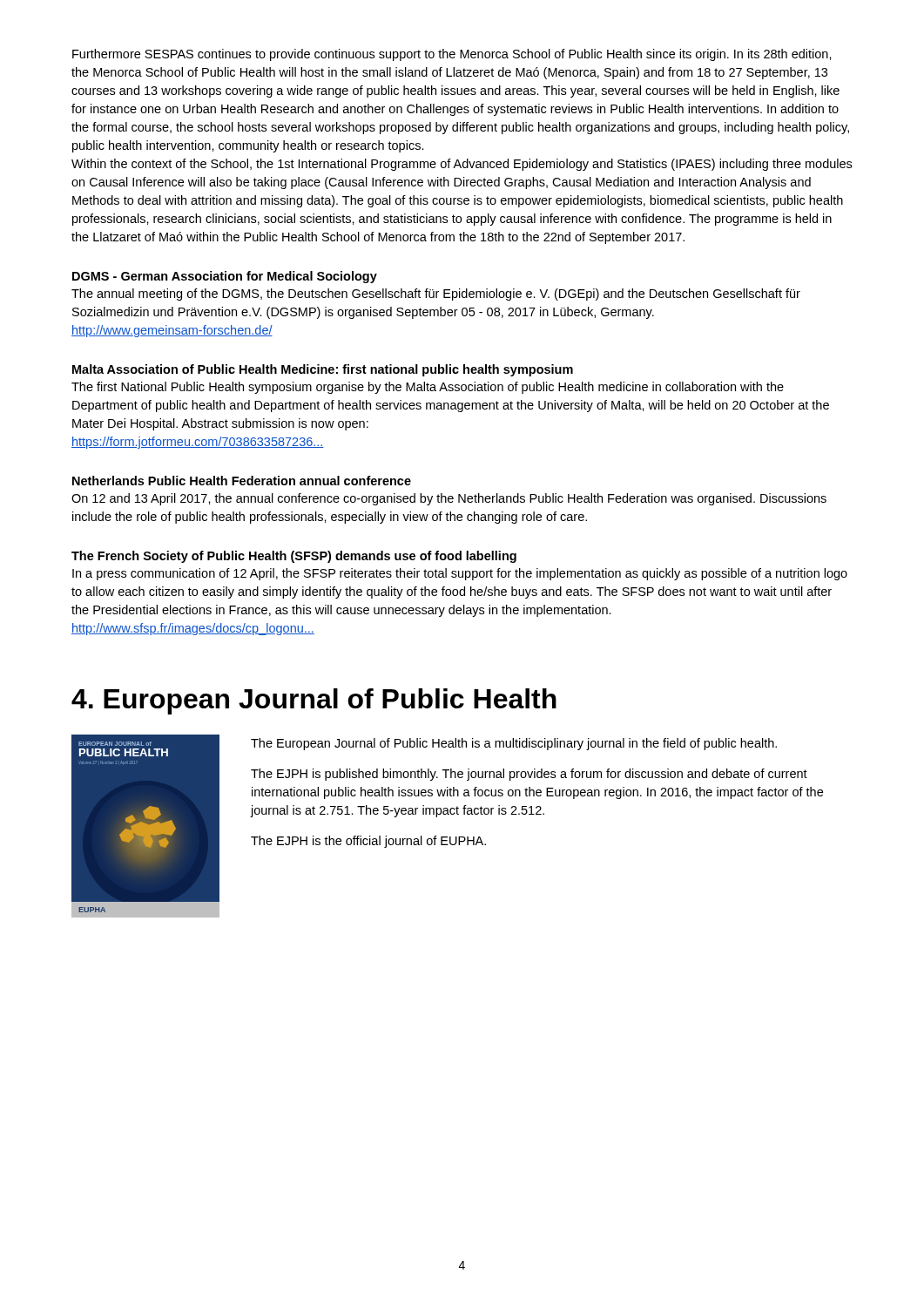Screen dimensions: 1307x924
Task: Locate the passage starting "The first National Public Health symposium organise by"
Action: point(462,415)
